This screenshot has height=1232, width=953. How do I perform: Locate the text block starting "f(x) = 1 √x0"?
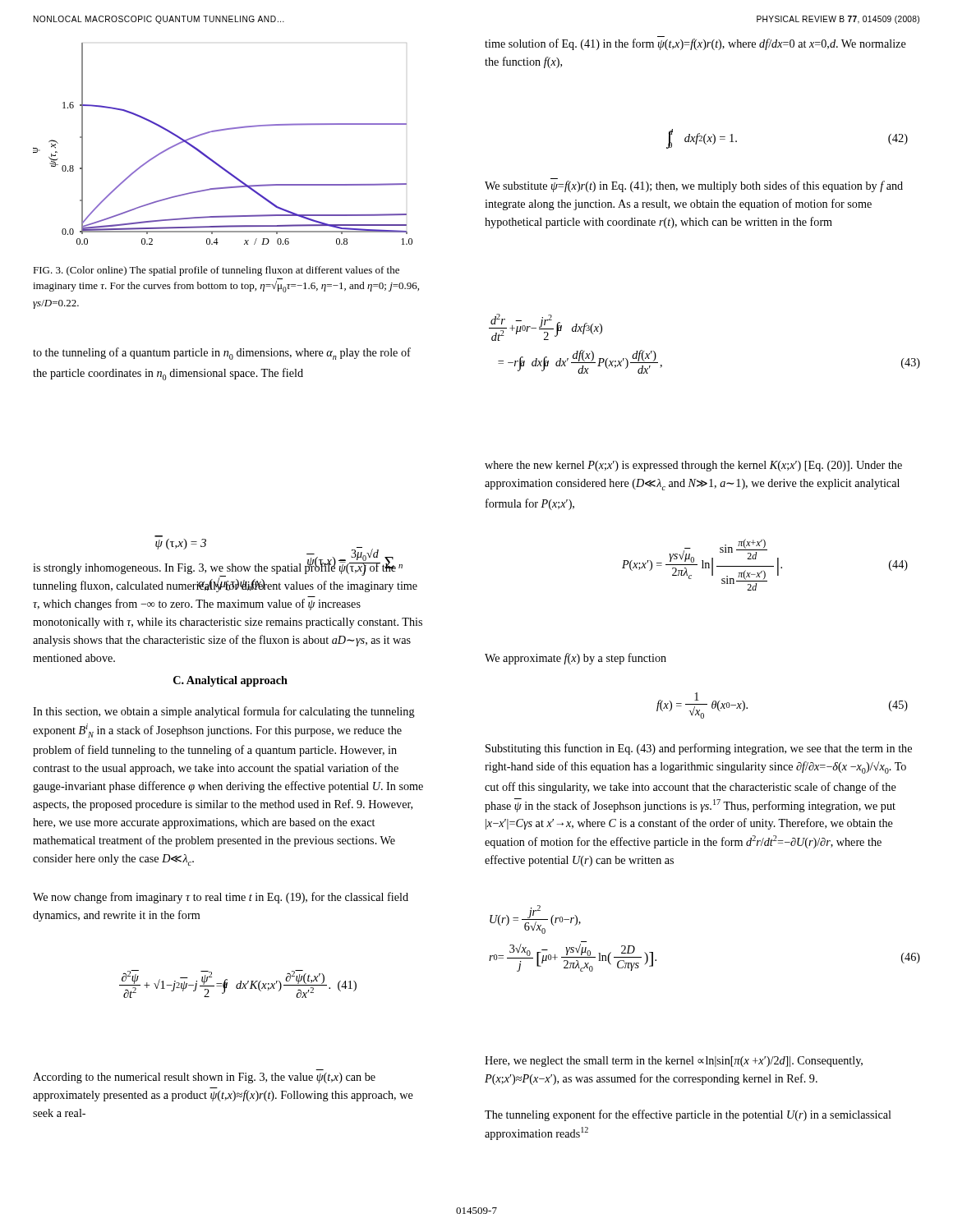(702, 705)
